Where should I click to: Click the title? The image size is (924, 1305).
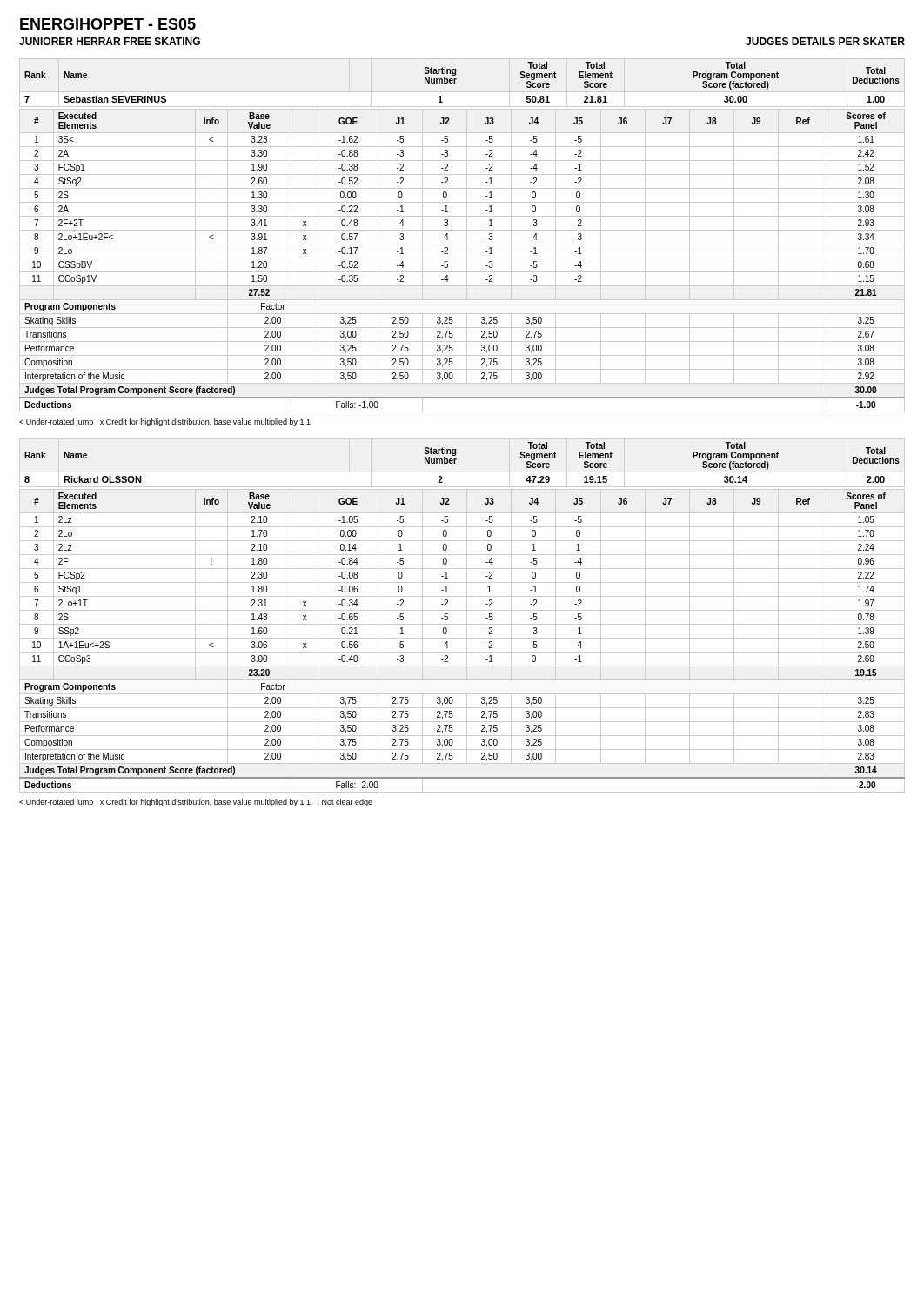coord(107,24)
